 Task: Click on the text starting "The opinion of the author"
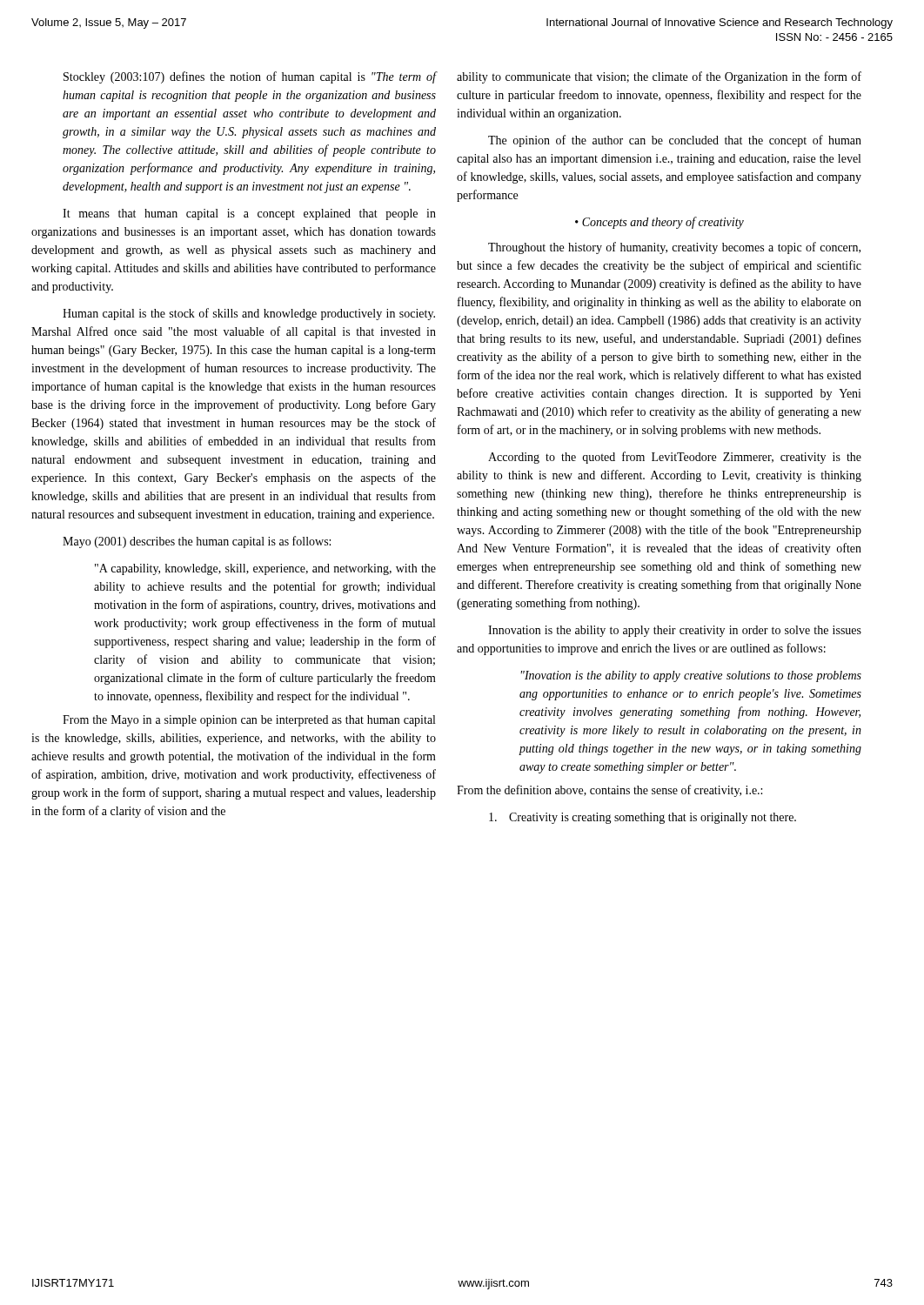click(x=659, y=168)
